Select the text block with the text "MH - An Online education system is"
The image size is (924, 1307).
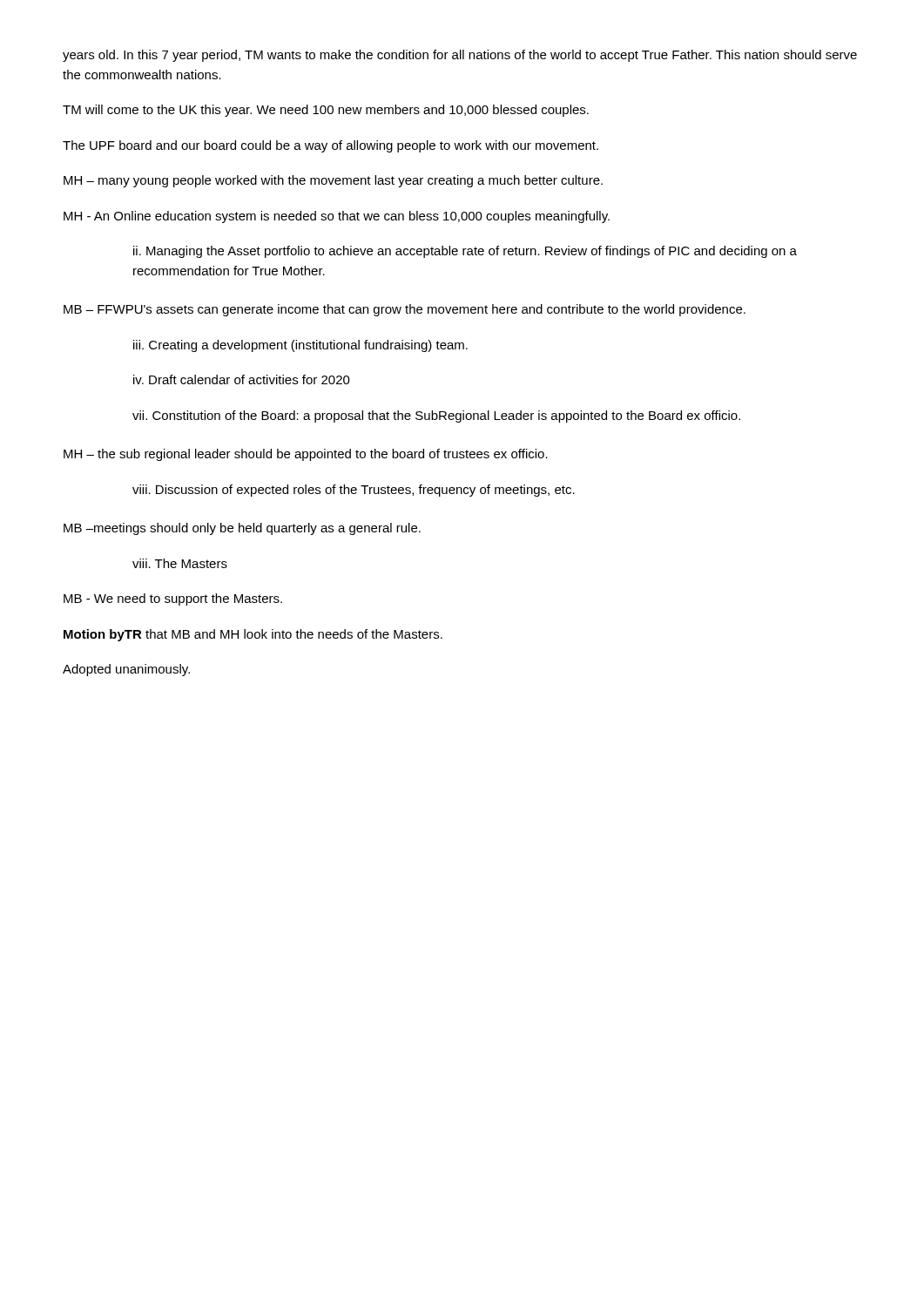pyautogui.click(x=337, y=215)
